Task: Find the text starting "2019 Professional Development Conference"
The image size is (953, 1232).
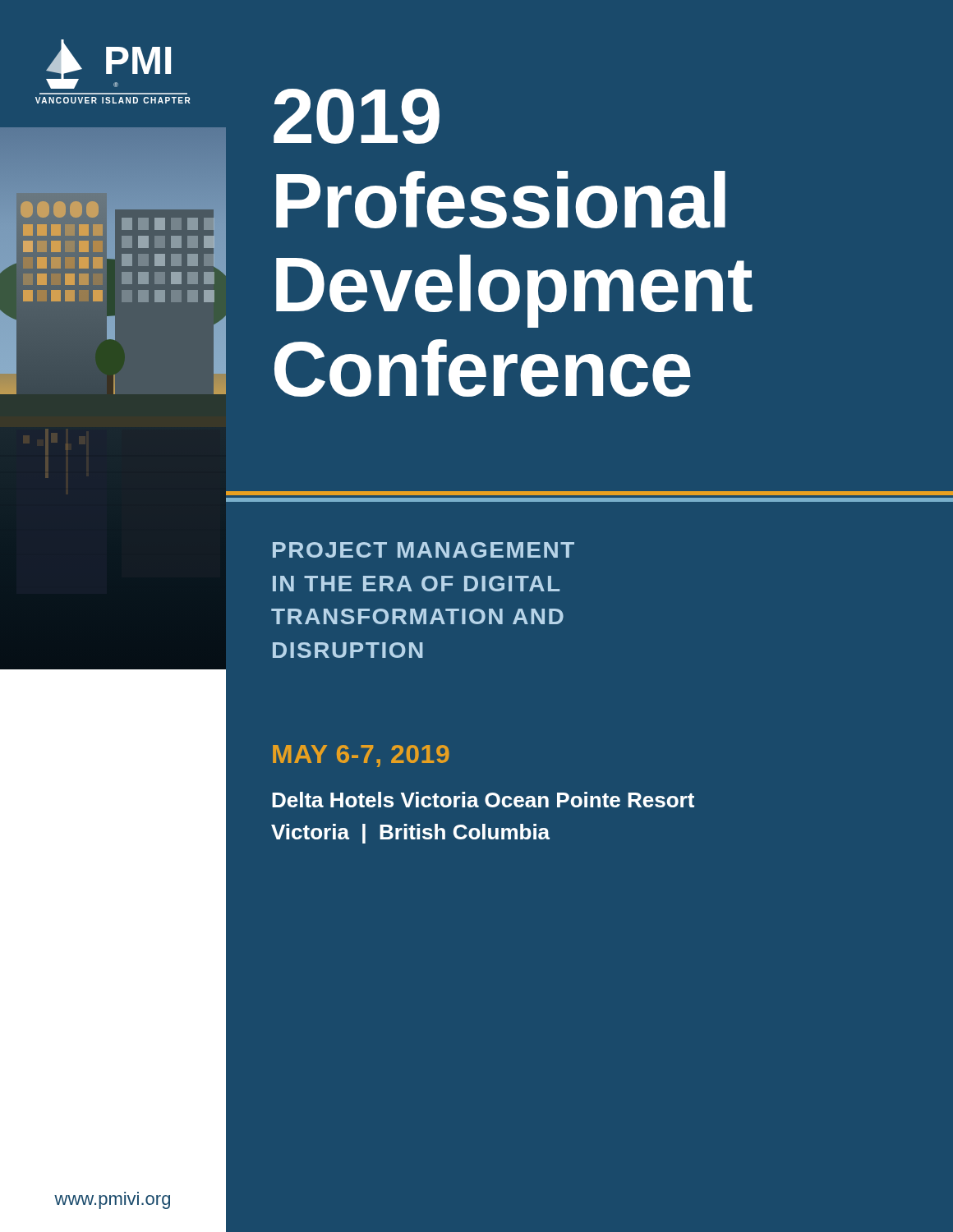Action: point(596,242)
